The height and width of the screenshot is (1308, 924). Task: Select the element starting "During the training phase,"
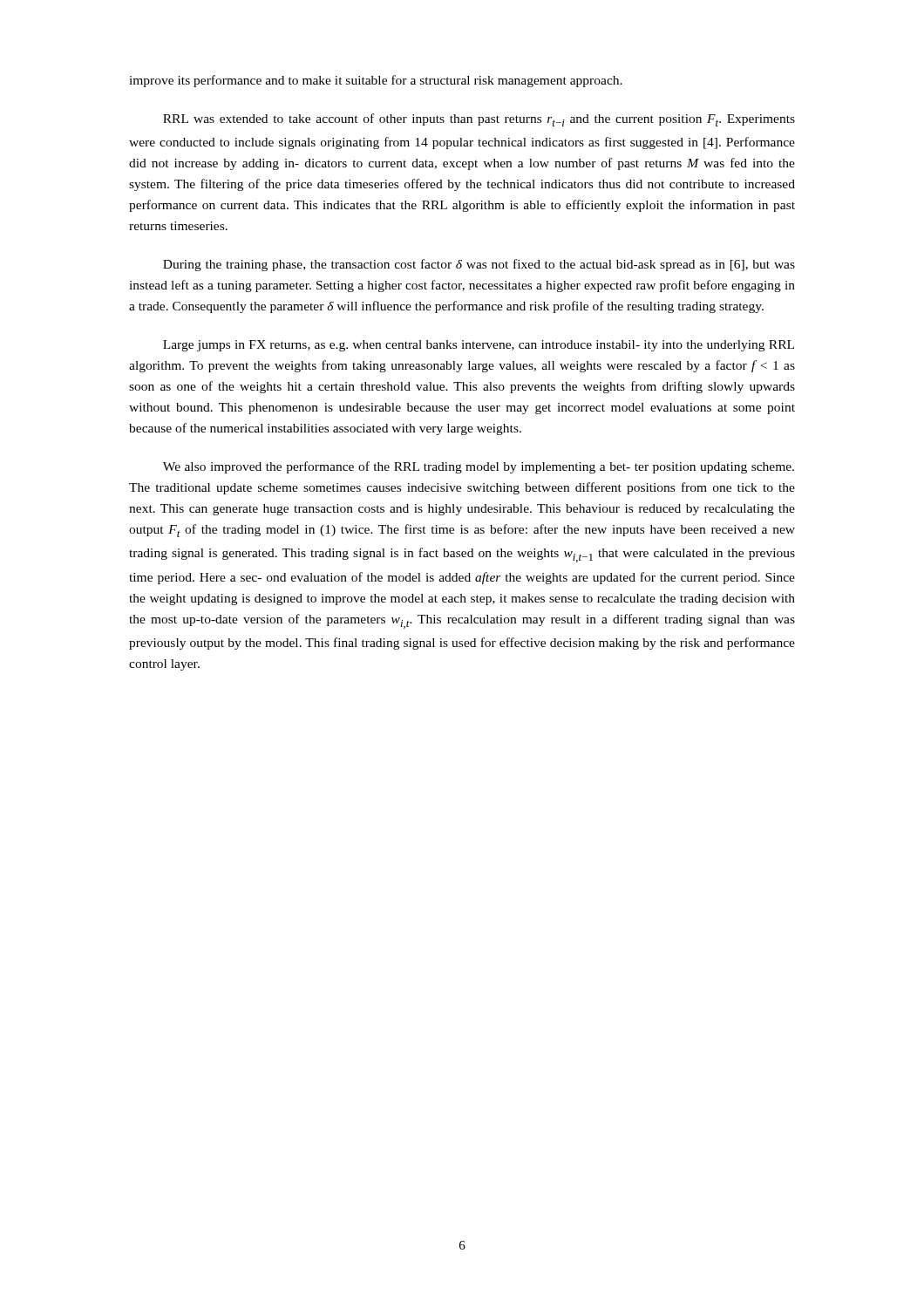coord(462,285)
